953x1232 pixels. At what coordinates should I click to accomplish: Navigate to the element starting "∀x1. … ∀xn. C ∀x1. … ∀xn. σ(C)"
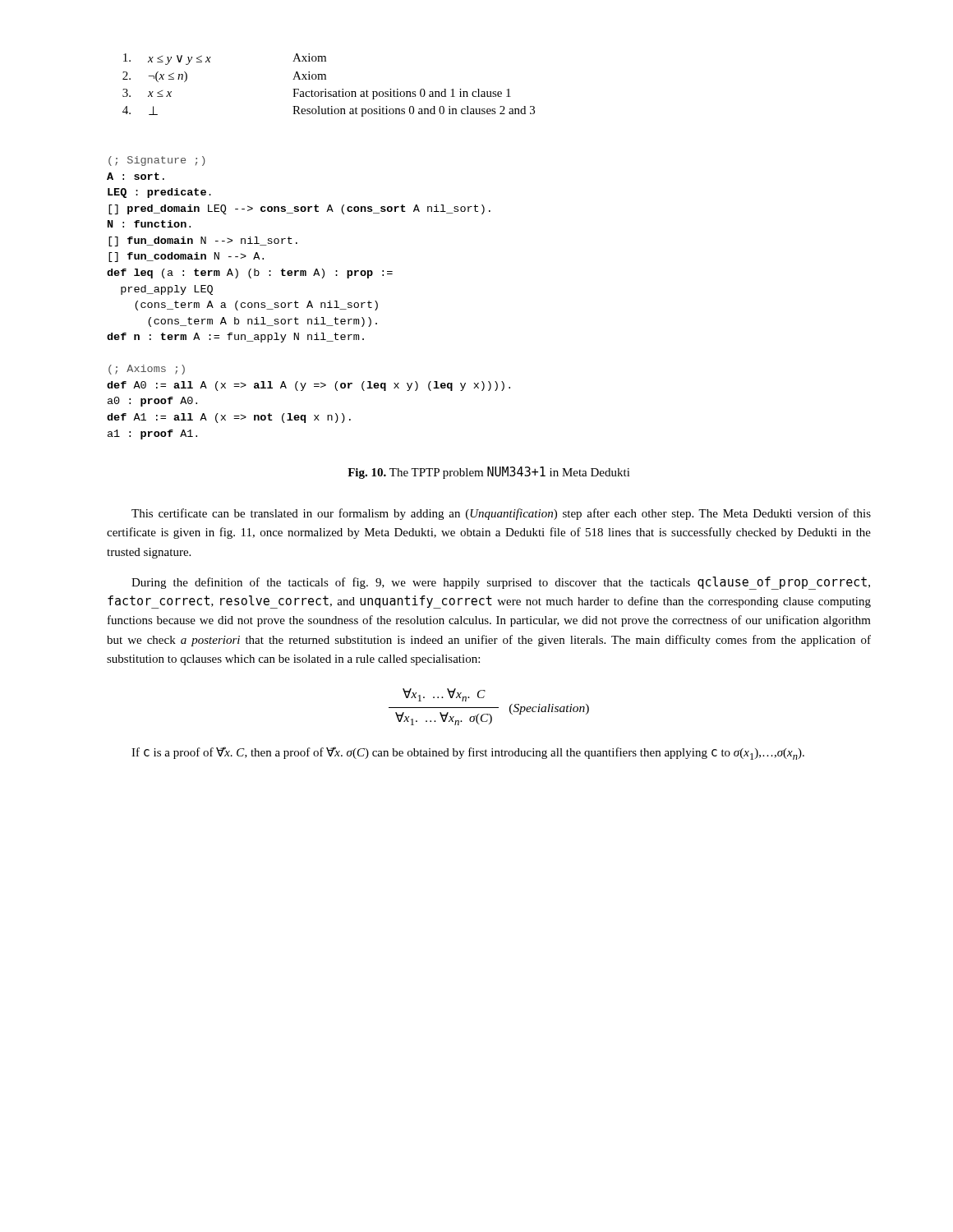(x=489, y=708)
